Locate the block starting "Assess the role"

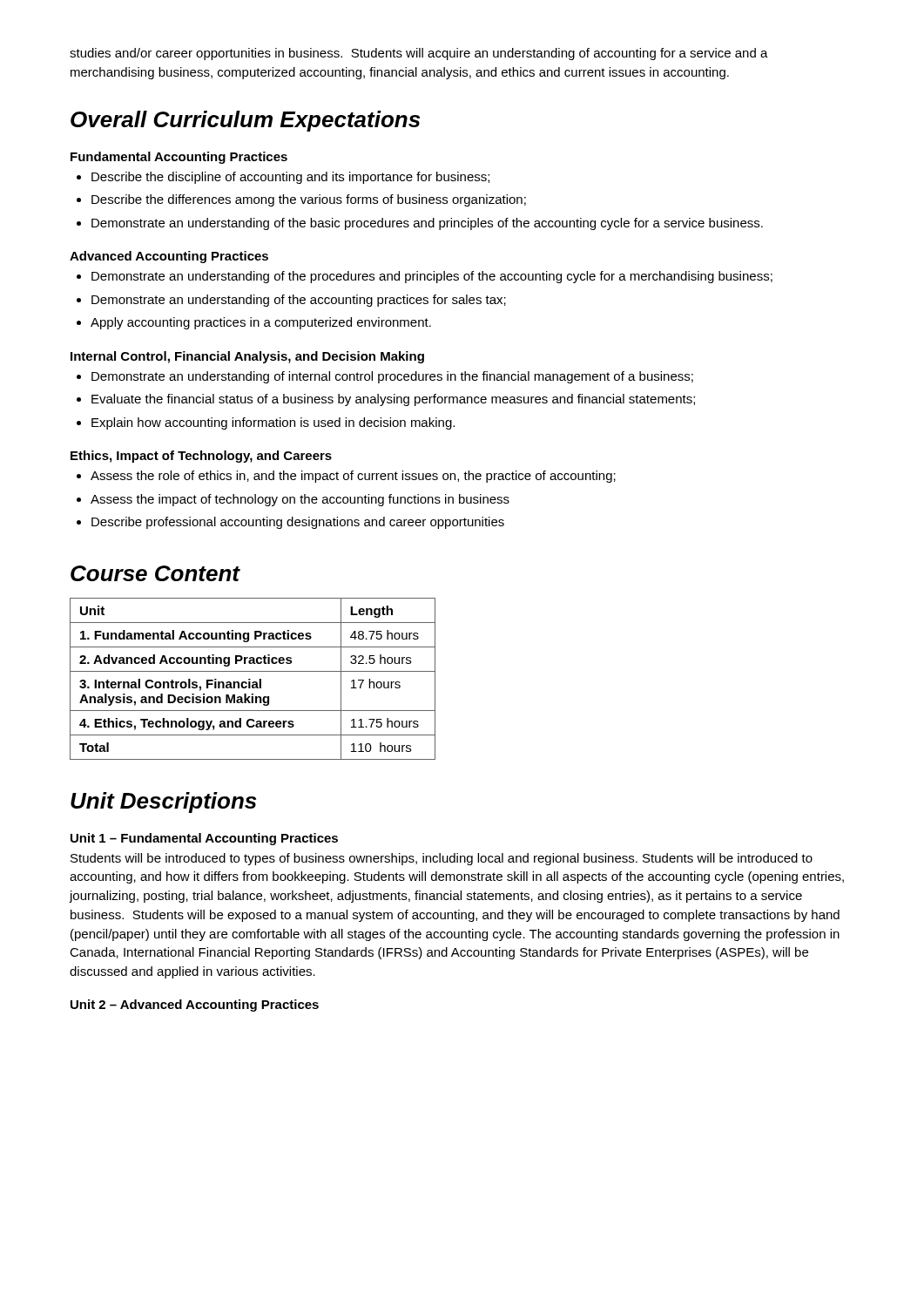[x=462, y=476]
